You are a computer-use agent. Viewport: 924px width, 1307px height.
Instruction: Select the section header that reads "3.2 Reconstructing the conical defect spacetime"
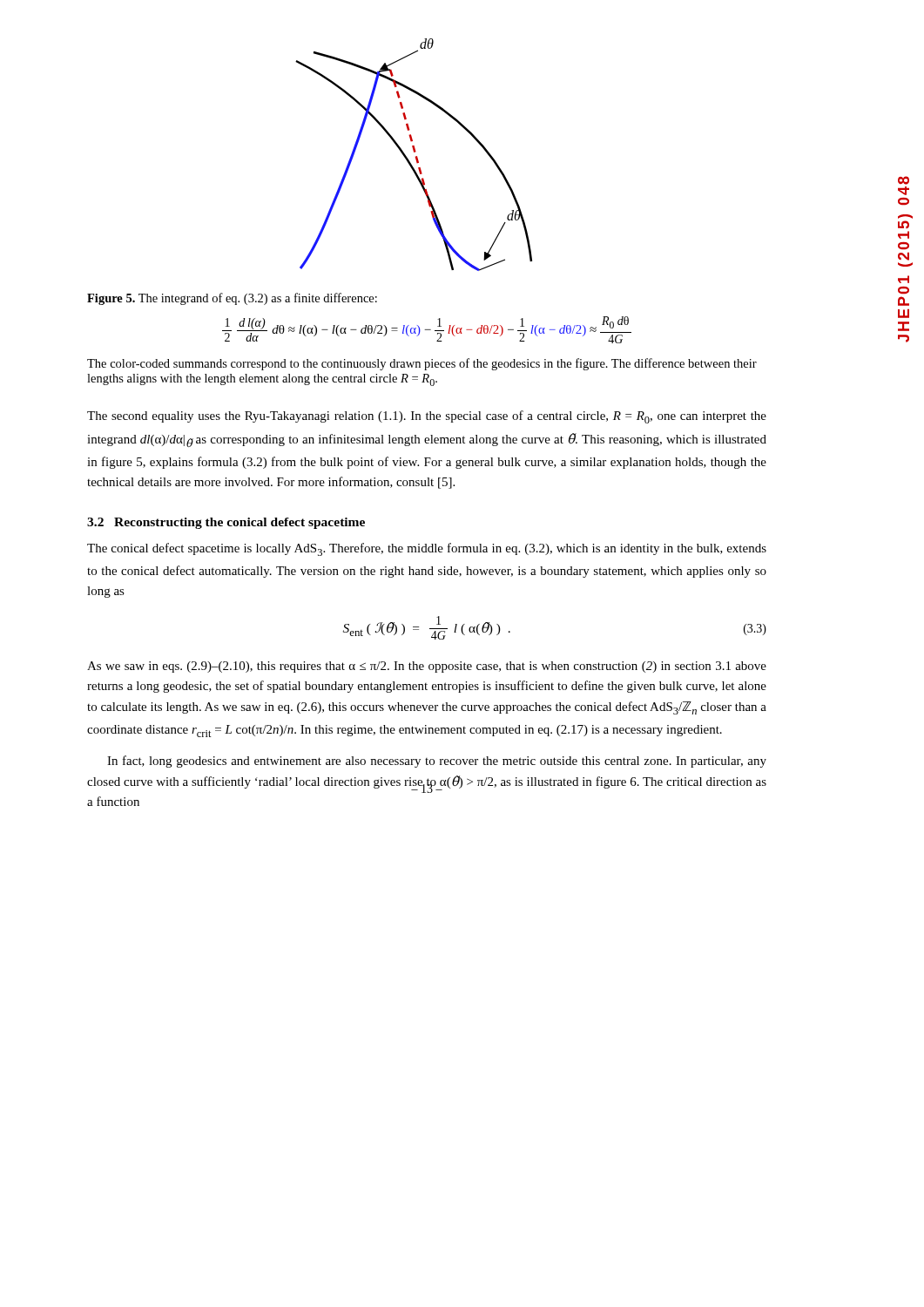(226, 521)
